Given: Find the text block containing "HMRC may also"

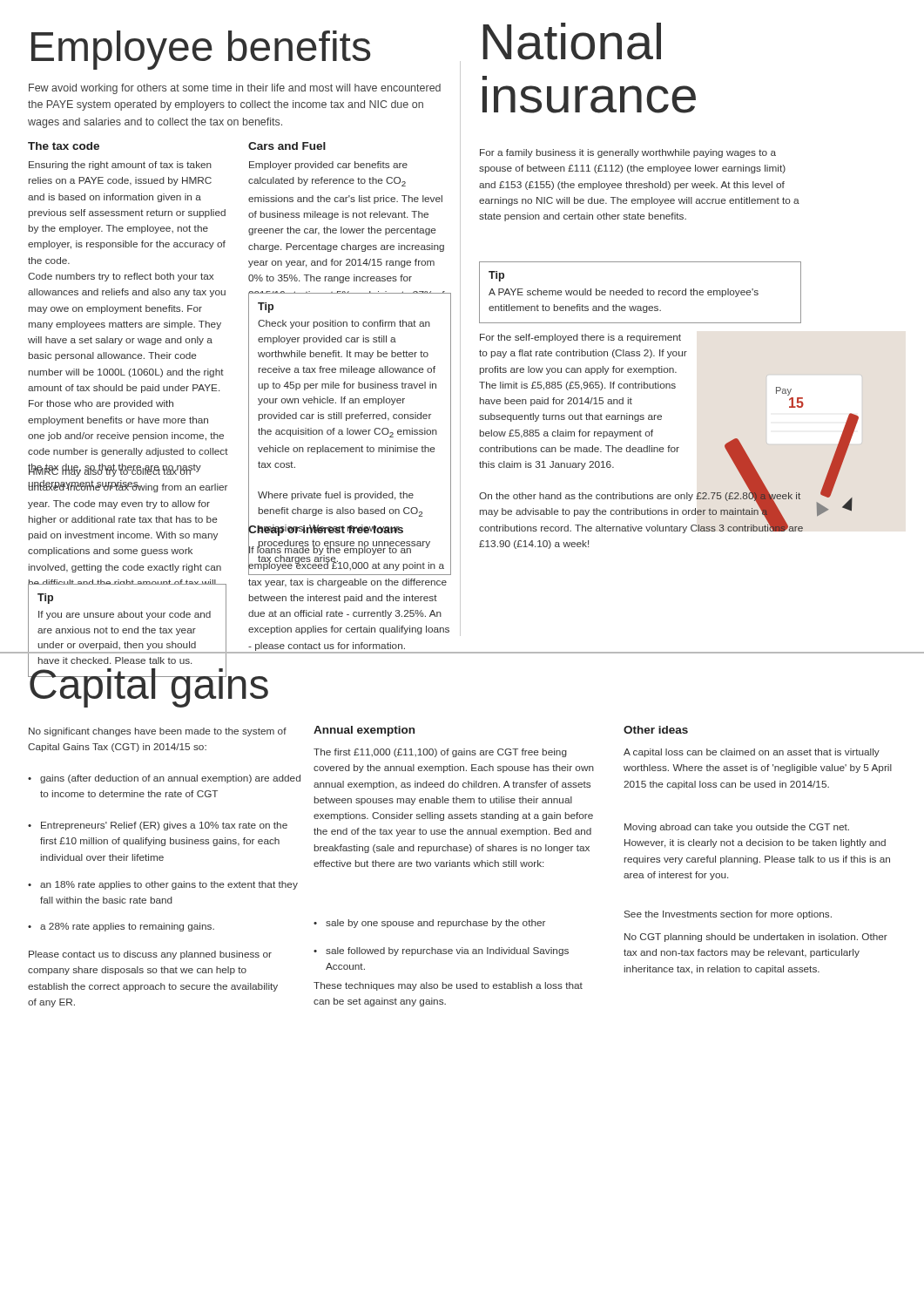Looking at the screenshot, I should point(128,535).
